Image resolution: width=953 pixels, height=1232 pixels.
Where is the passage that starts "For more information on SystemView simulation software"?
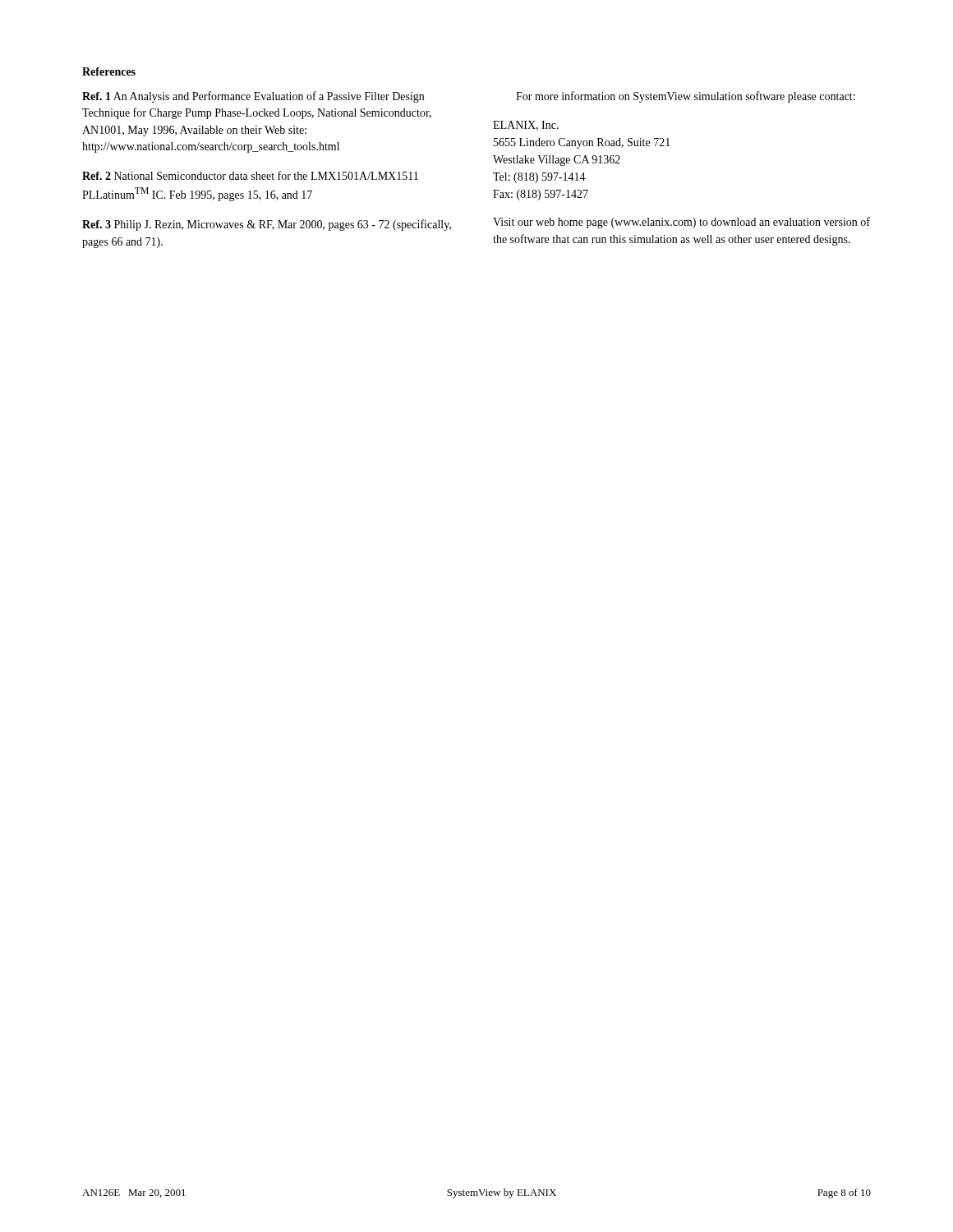point(686,96)
